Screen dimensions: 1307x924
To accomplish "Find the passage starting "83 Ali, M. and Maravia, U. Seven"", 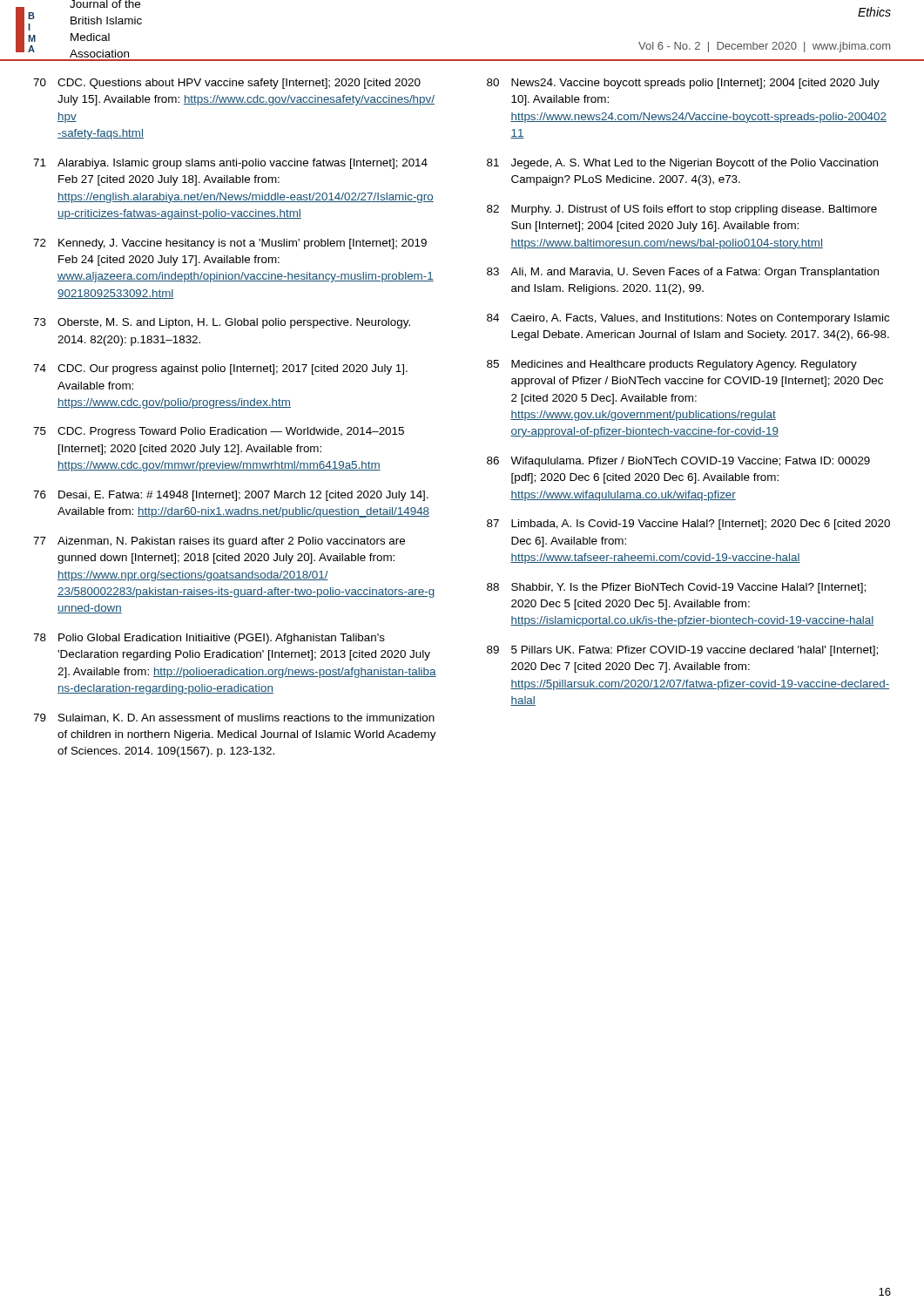I will click(689, 280).
